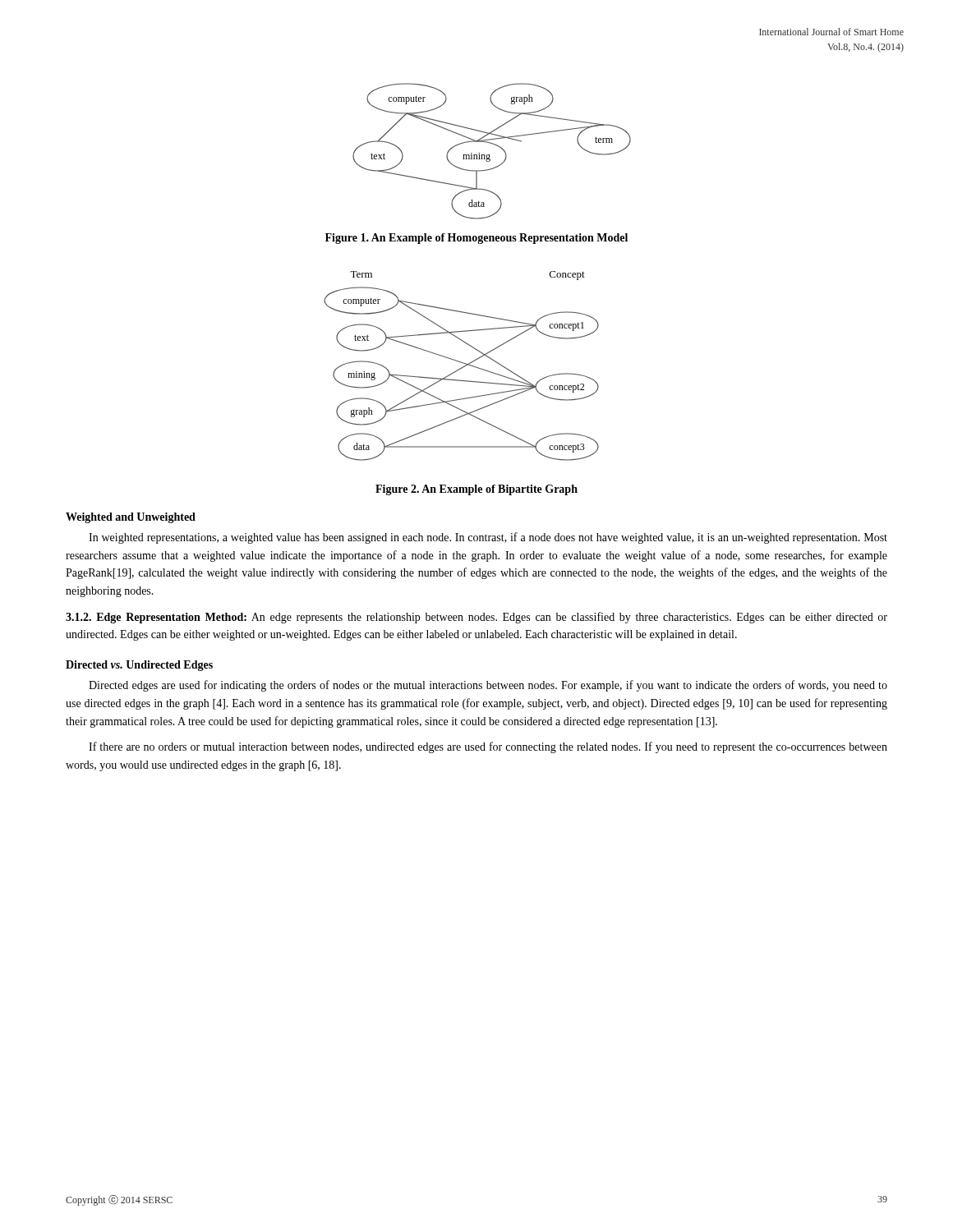
Task: Click on the passage starting "Weighted and Unweighted"
Action: point(131,517)
